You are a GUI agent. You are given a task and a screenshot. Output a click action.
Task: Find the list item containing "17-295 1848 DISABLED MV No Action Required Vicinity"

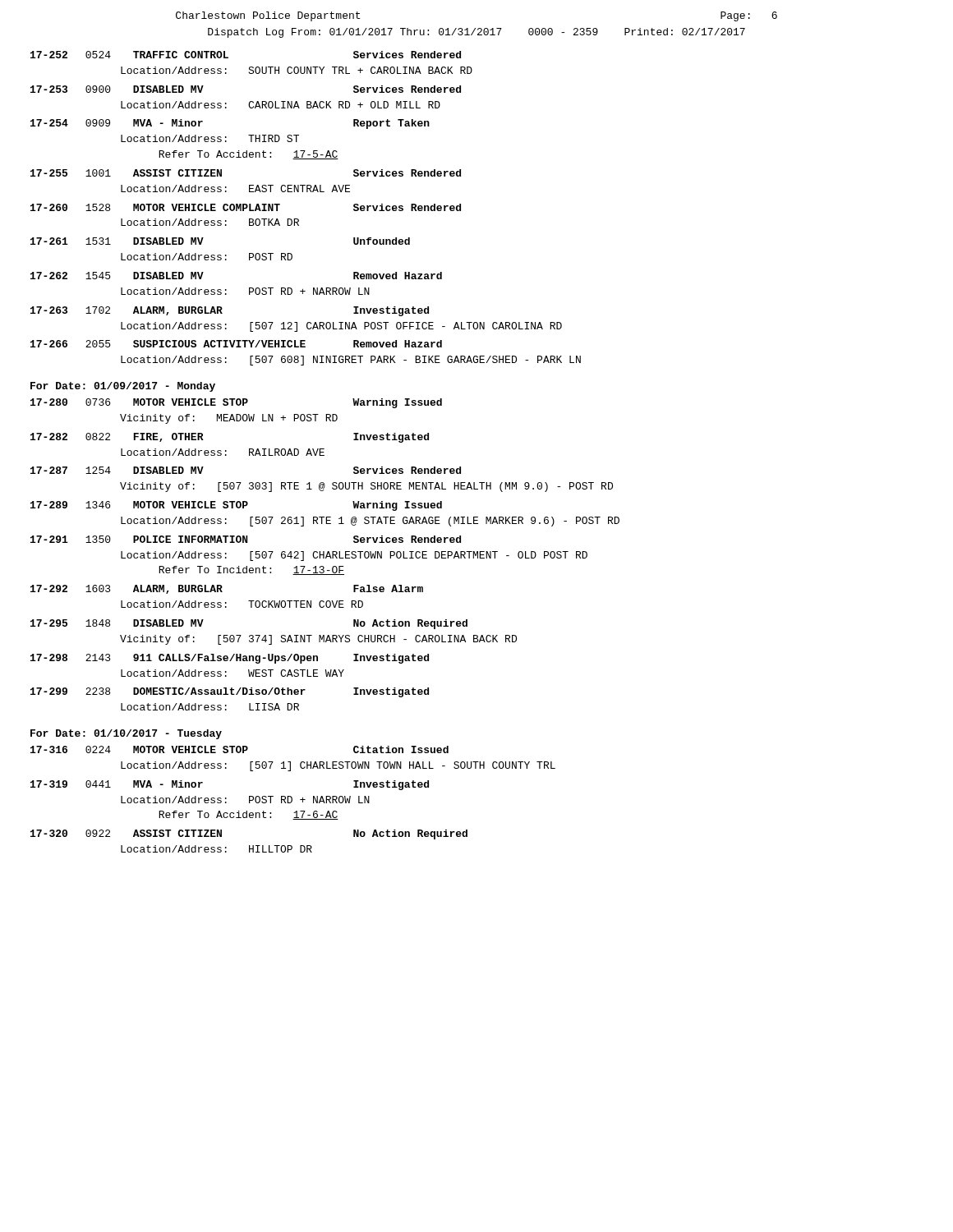point(273,632)
